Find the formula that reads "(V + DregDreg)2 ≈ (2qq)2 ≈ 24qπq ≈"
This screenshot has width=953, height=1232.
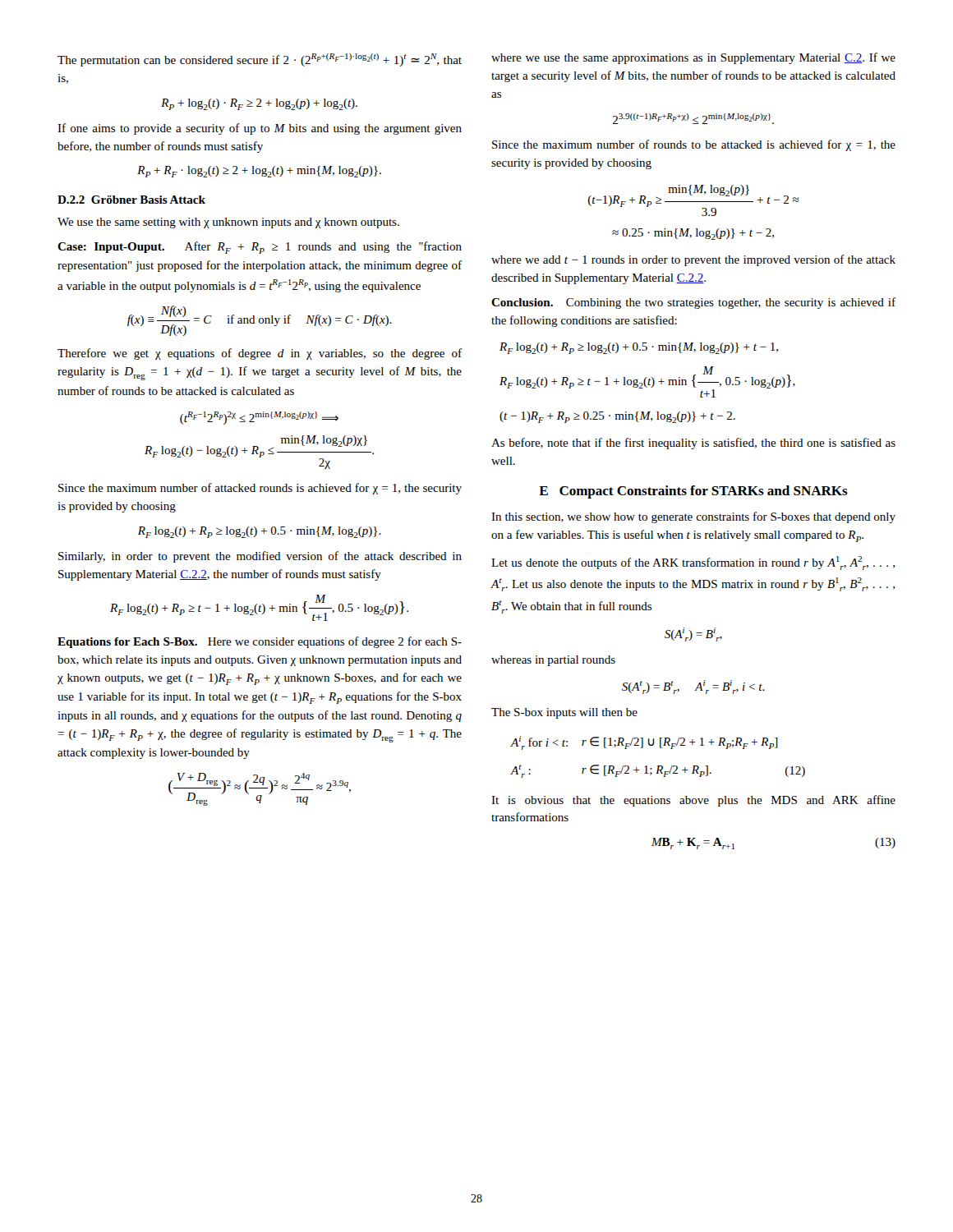(x=260, y=788)
